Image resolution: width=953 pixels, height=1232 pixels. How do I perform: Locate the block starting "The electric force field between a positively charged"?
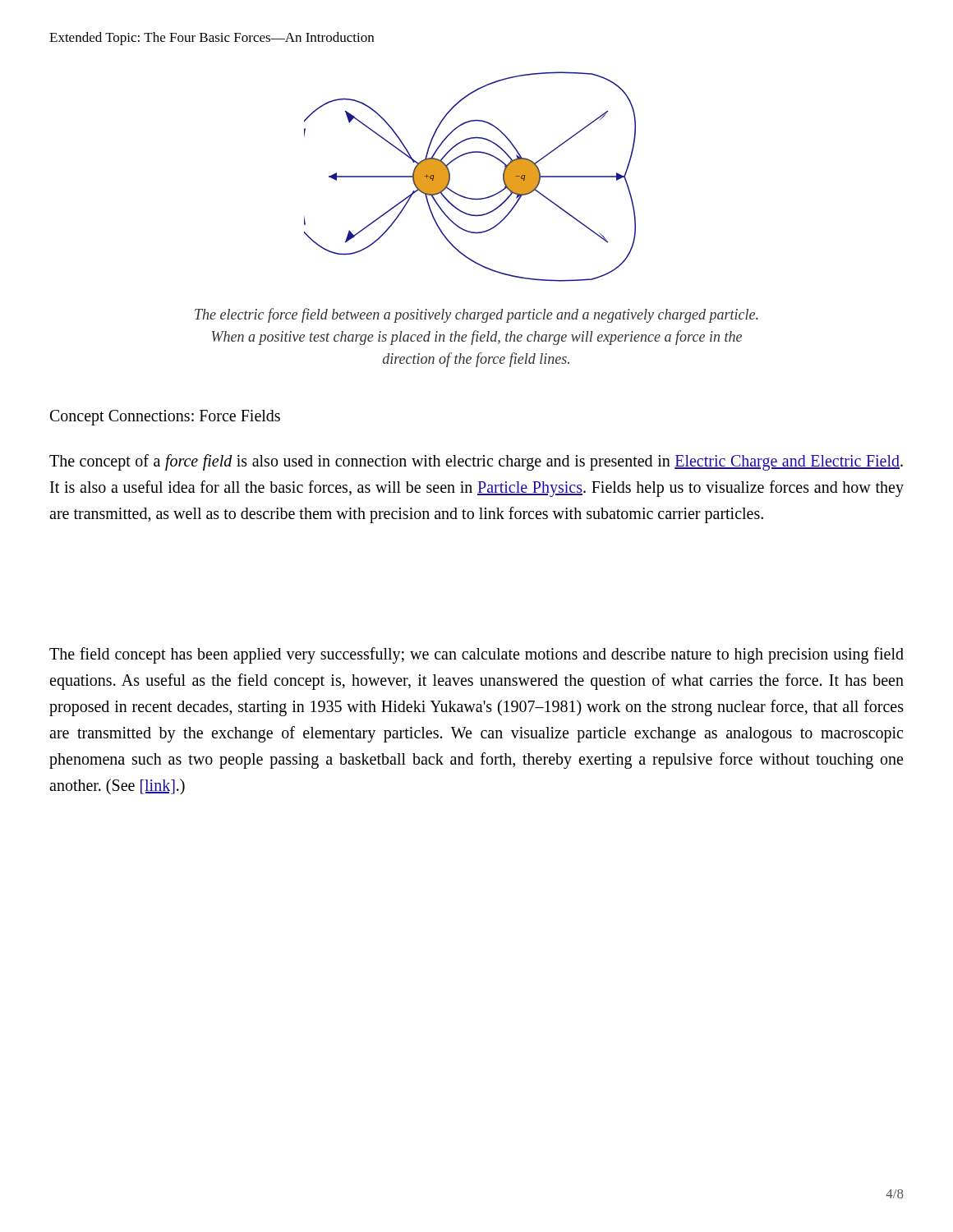click(x=476, y=337)
